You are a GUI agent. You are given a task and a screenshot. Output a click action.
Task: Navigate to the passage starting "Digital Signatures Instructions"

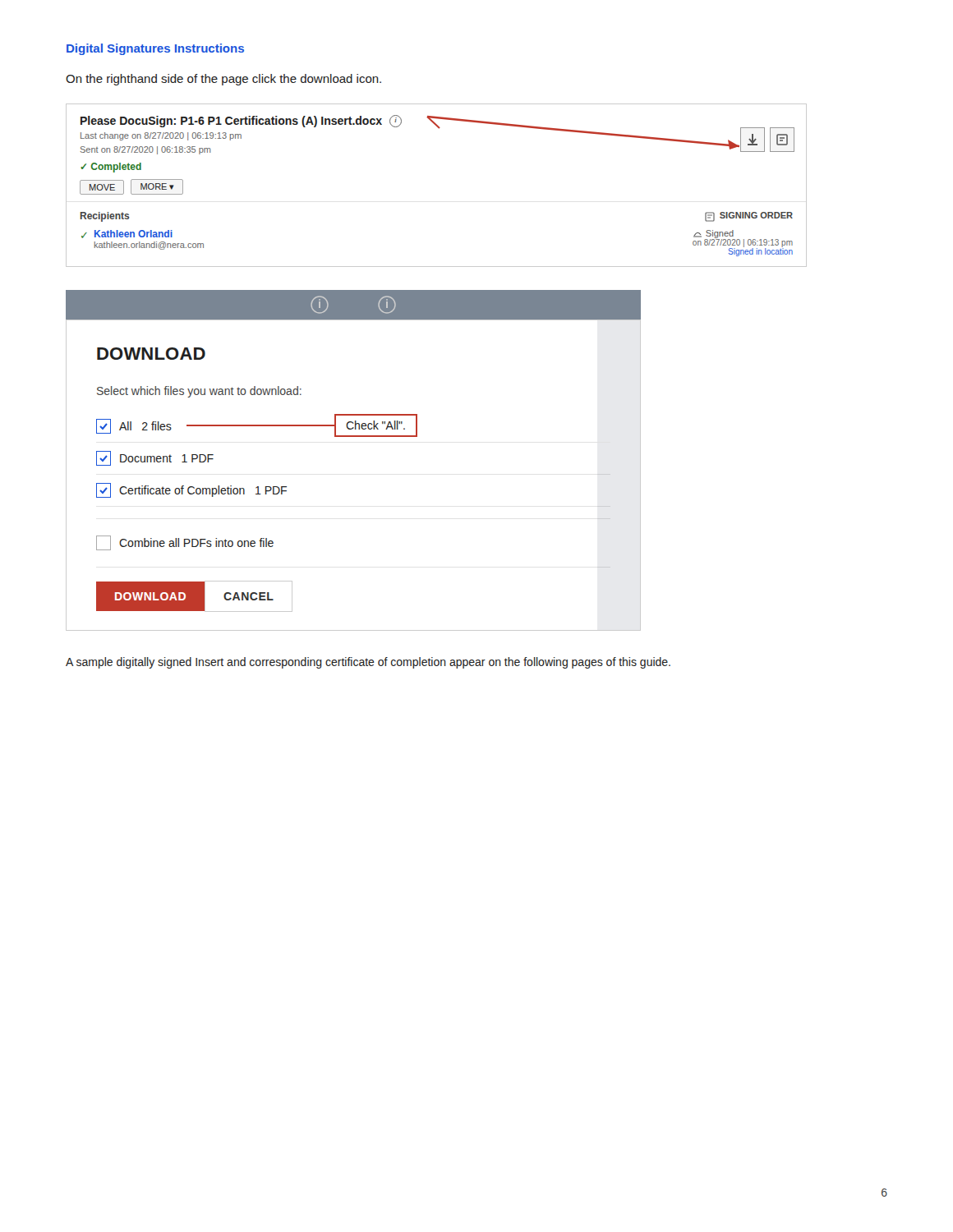155,48
